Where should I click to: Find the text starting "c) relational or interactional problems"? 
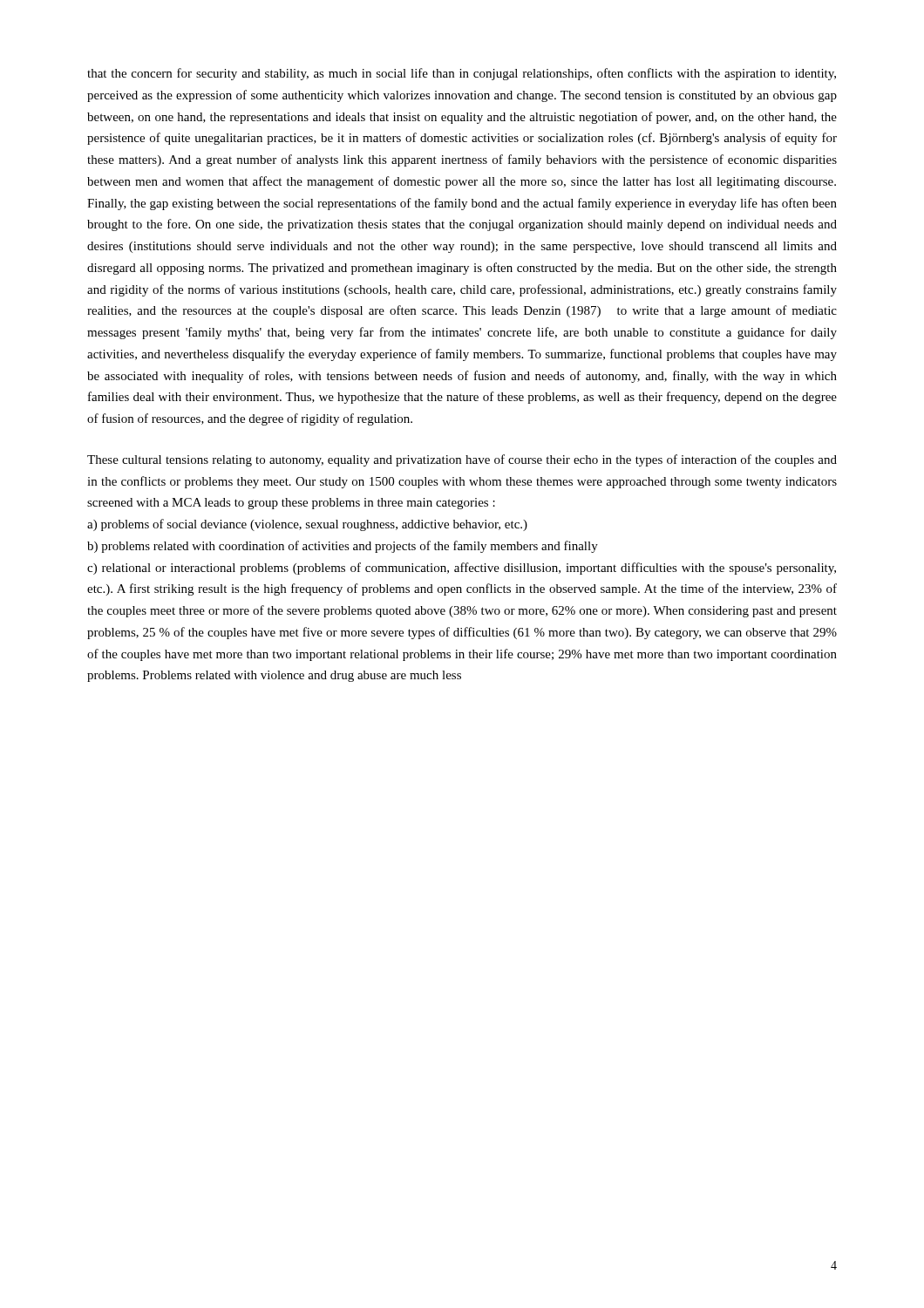coord(462,621)
